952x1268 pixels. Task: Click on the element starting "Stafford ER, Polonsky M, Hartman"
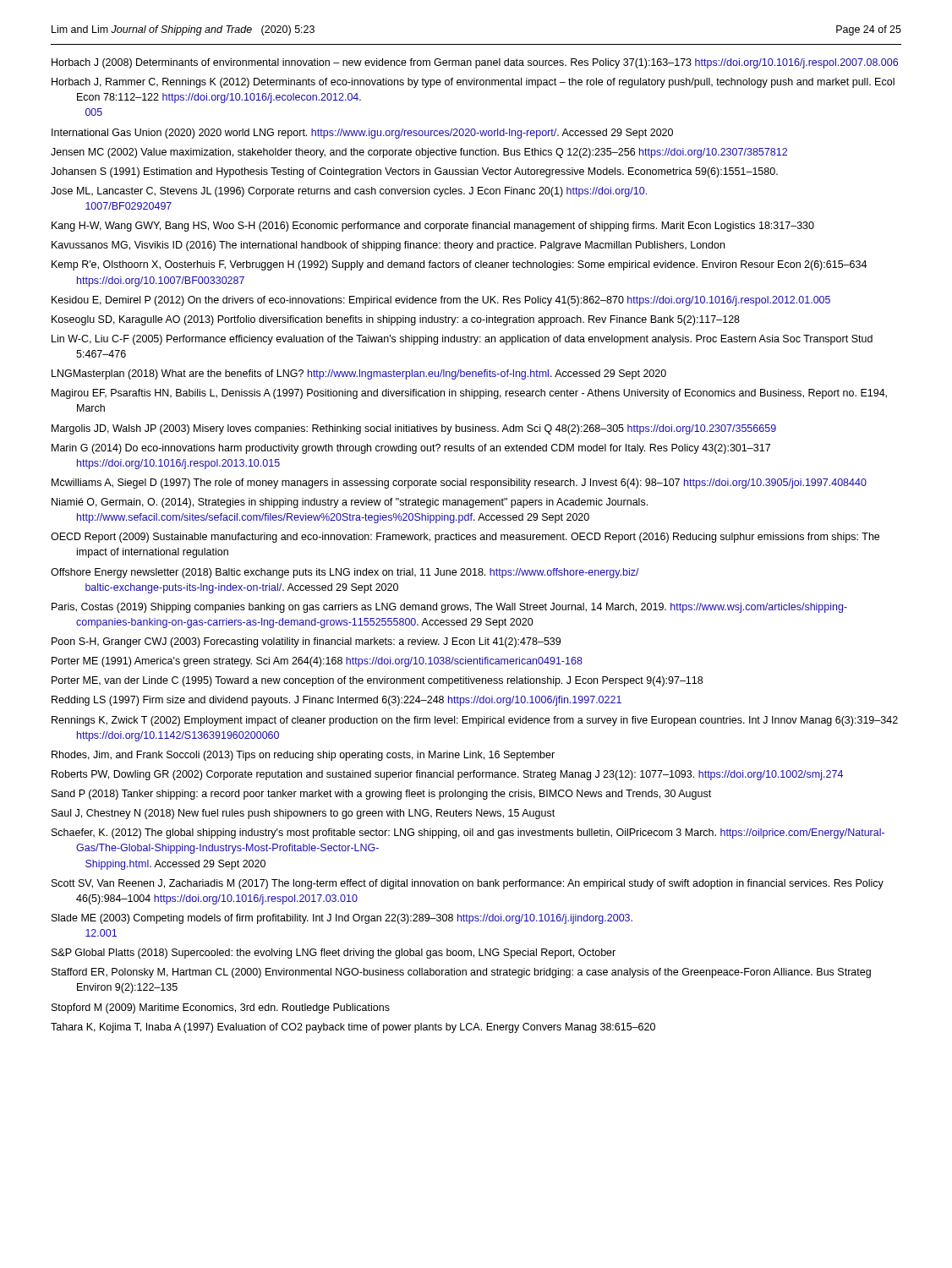click(461, 980)
